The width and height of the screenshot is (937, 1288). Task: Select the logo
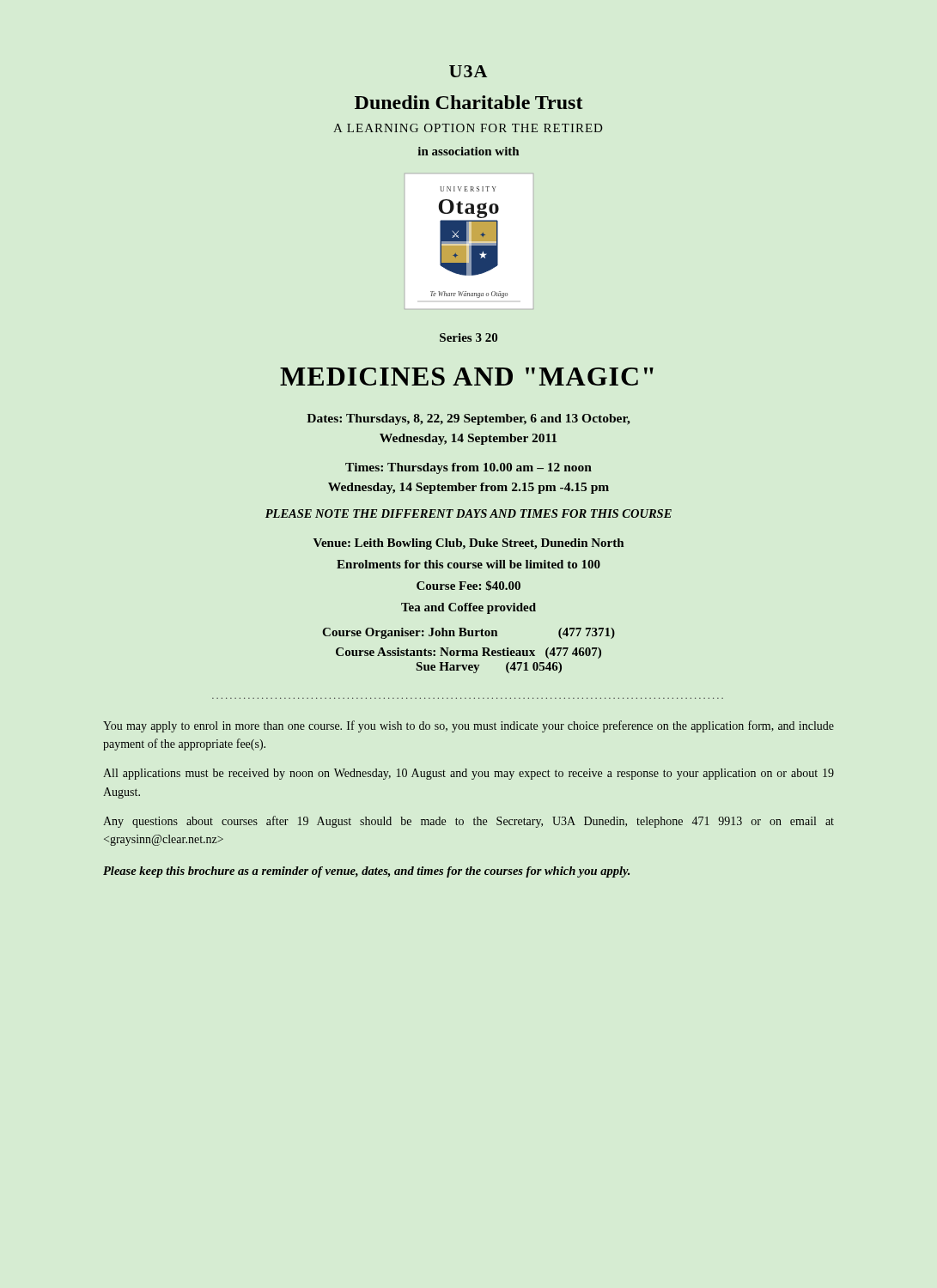[468, 244]
